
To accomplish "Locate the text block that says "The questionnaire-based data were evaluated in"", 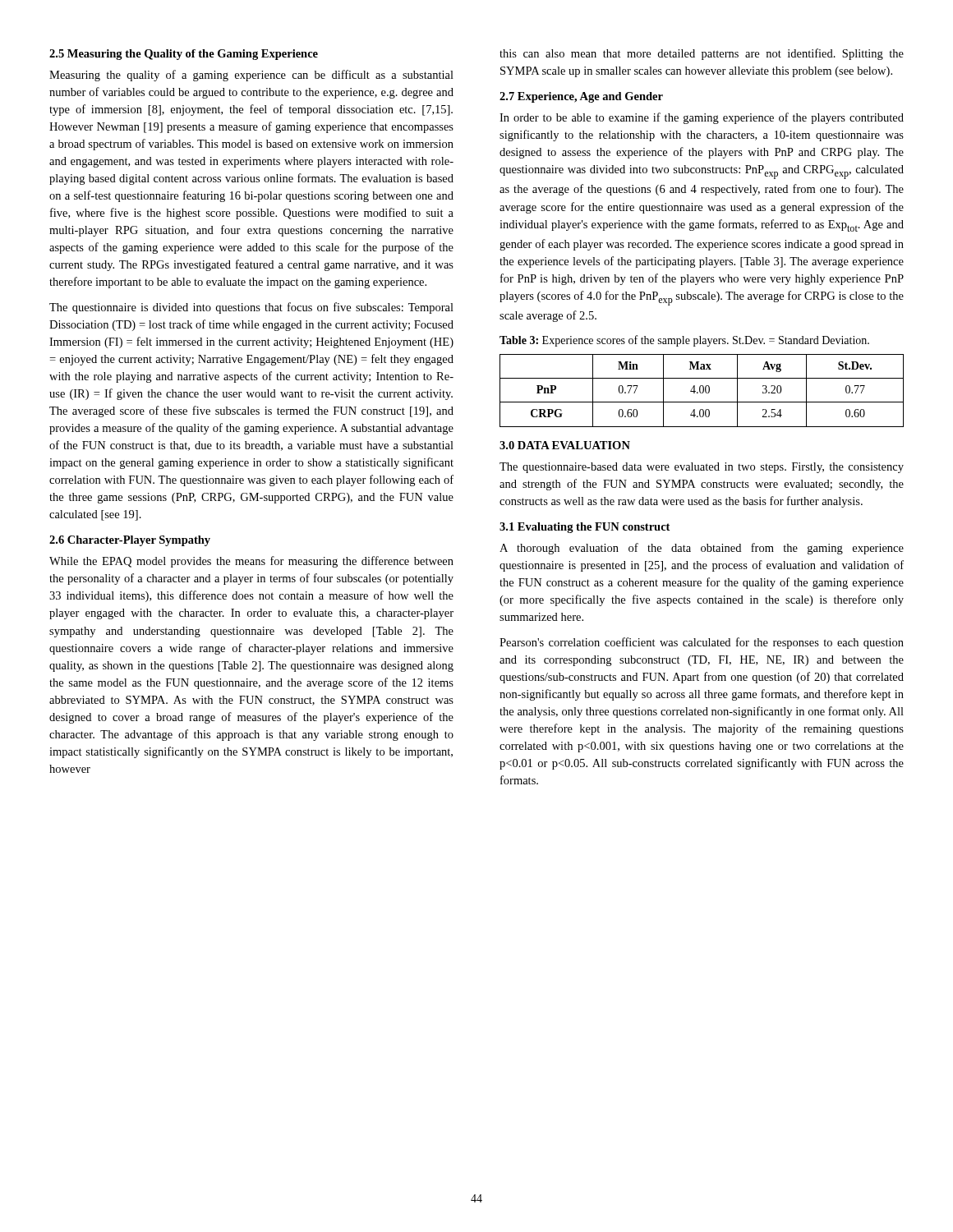I will [x=702, y=484].
